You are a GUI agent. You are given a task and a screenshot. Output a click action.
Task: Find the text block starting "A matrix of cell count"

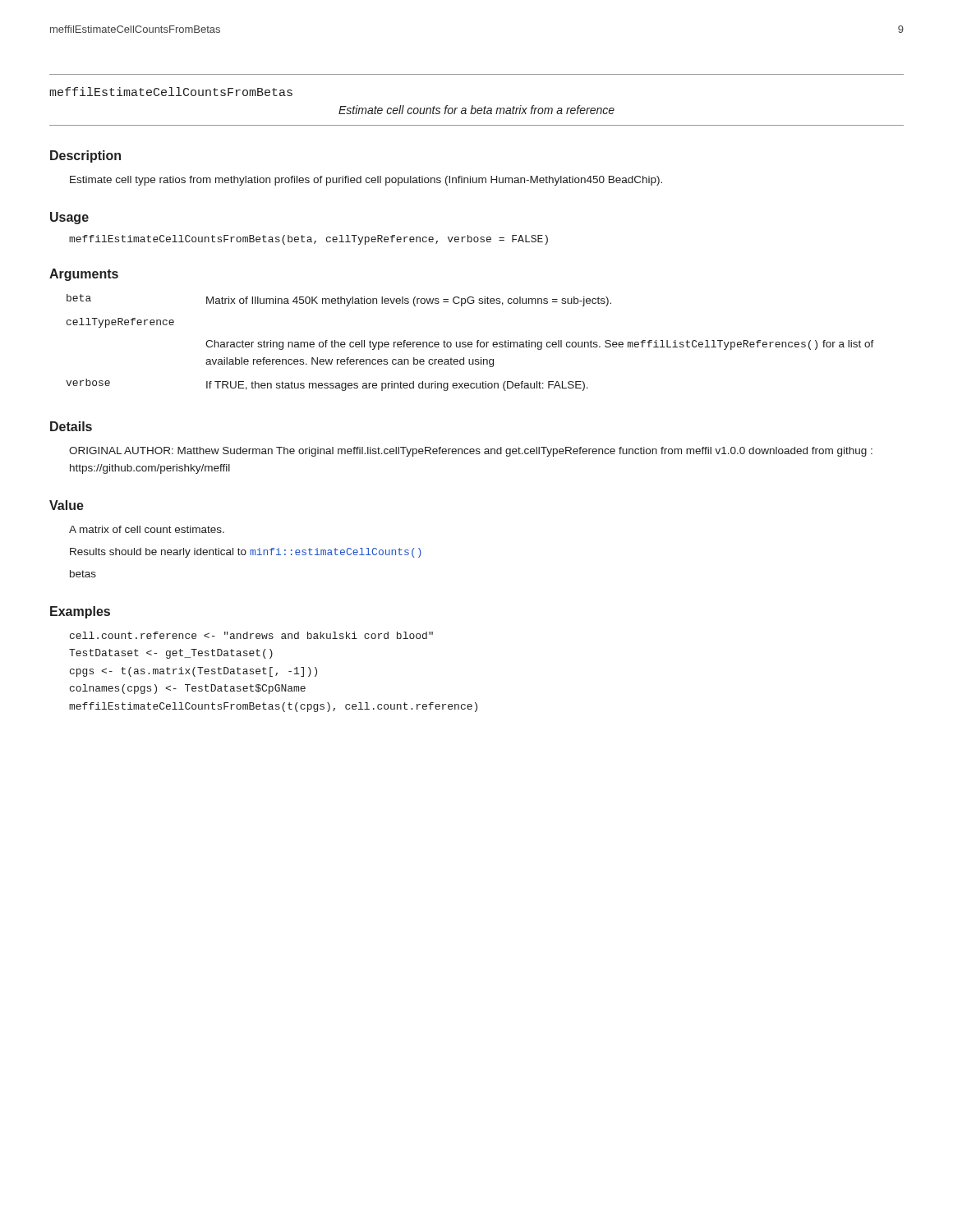[147, 529]
